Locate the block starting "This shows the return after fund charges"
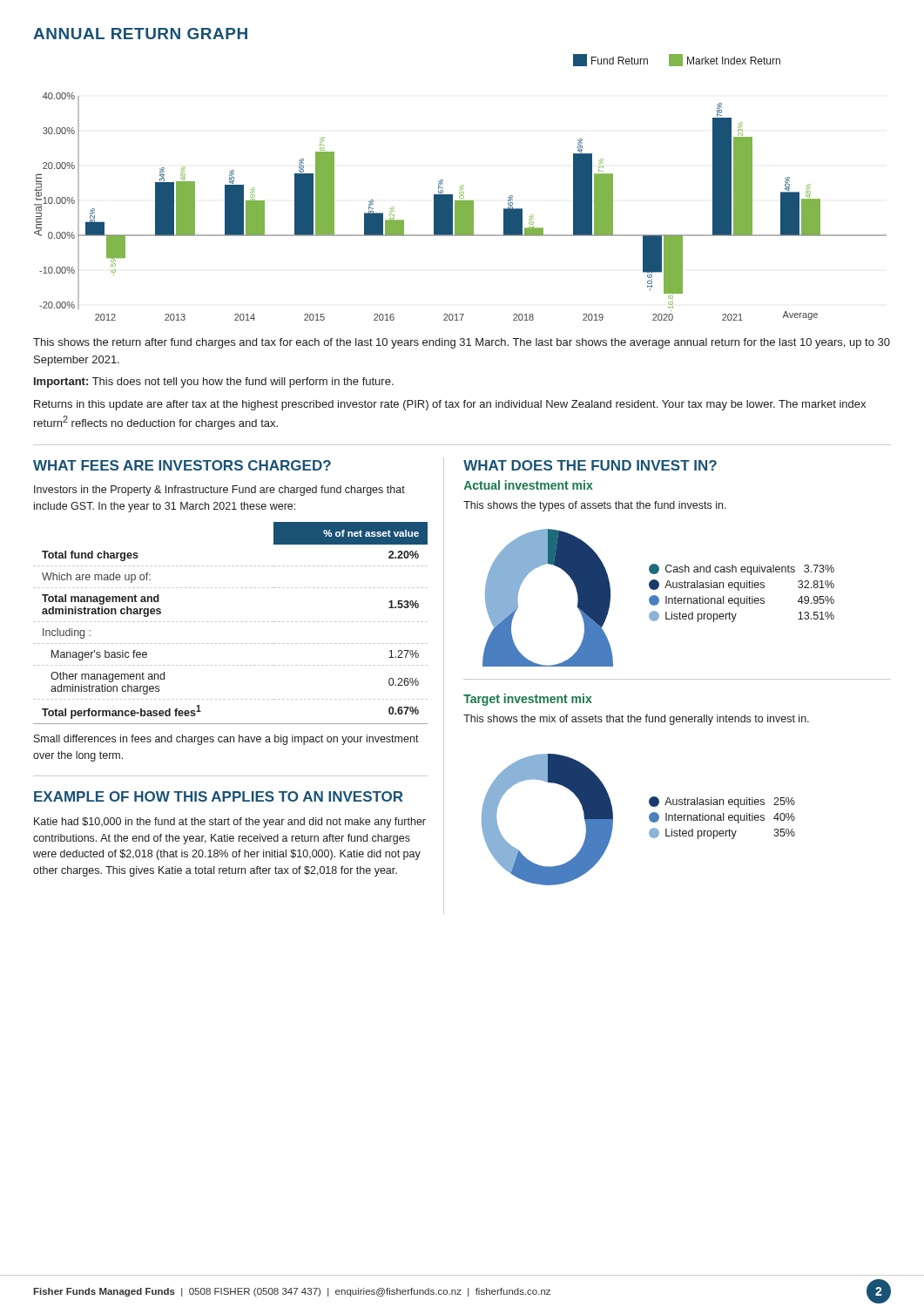This screenshot has height=1307, width=924. tap(462, 351)
